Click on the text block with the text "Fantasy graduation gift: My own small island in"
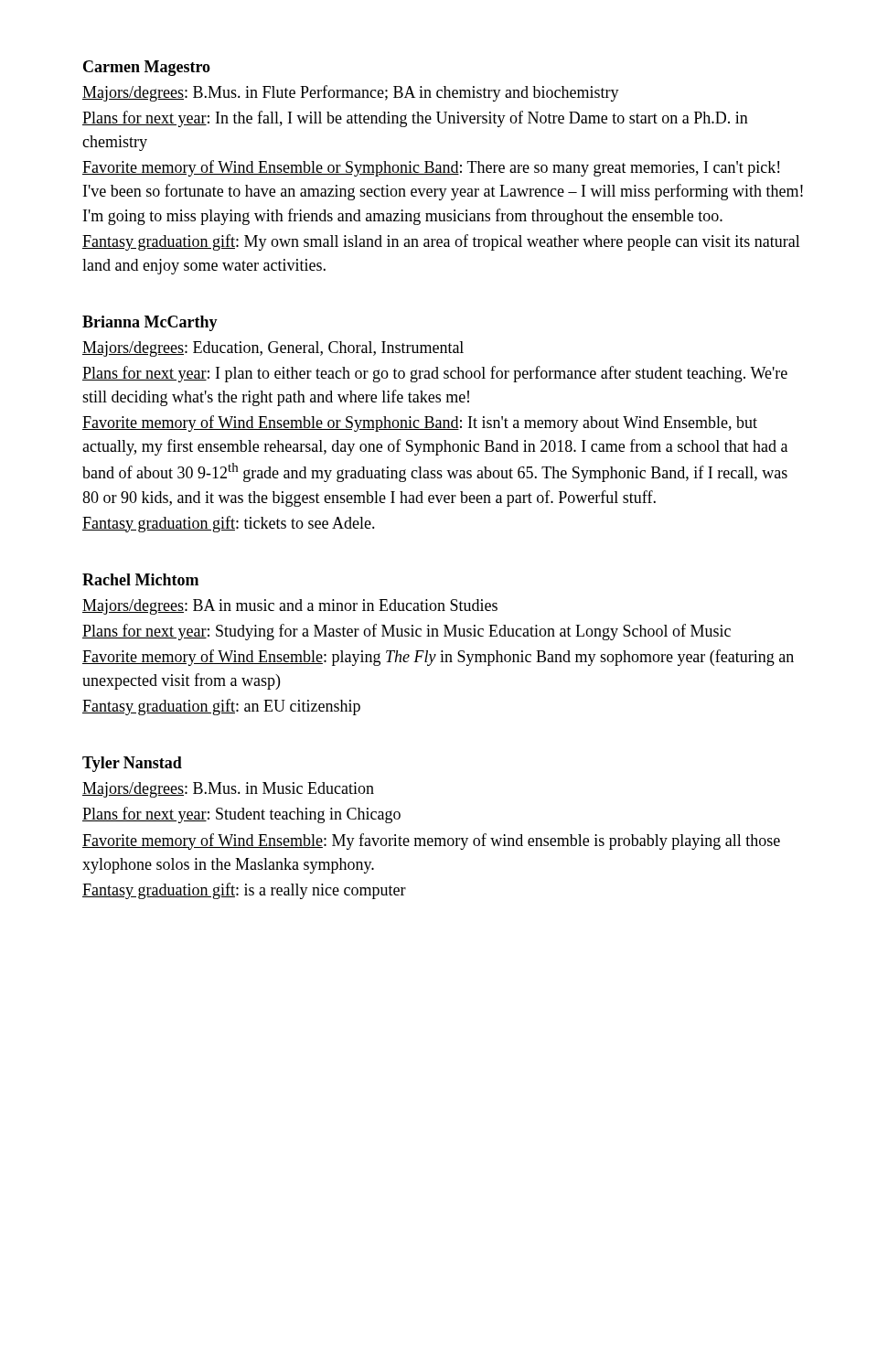The image size is (888, 1372). tap(441, 253)
